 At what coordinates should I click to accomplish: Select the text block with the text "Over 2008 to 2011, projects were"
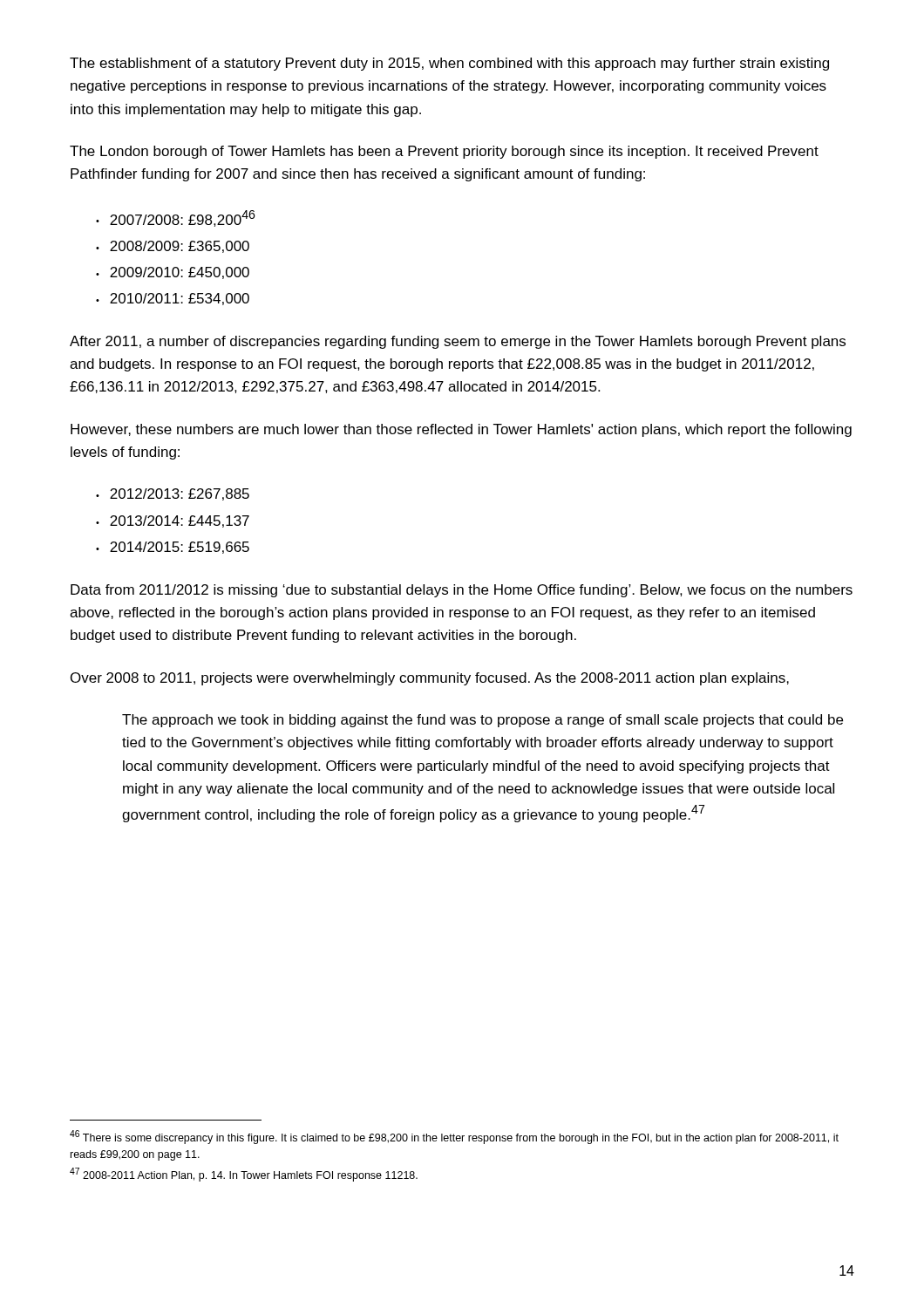[430, 678]
